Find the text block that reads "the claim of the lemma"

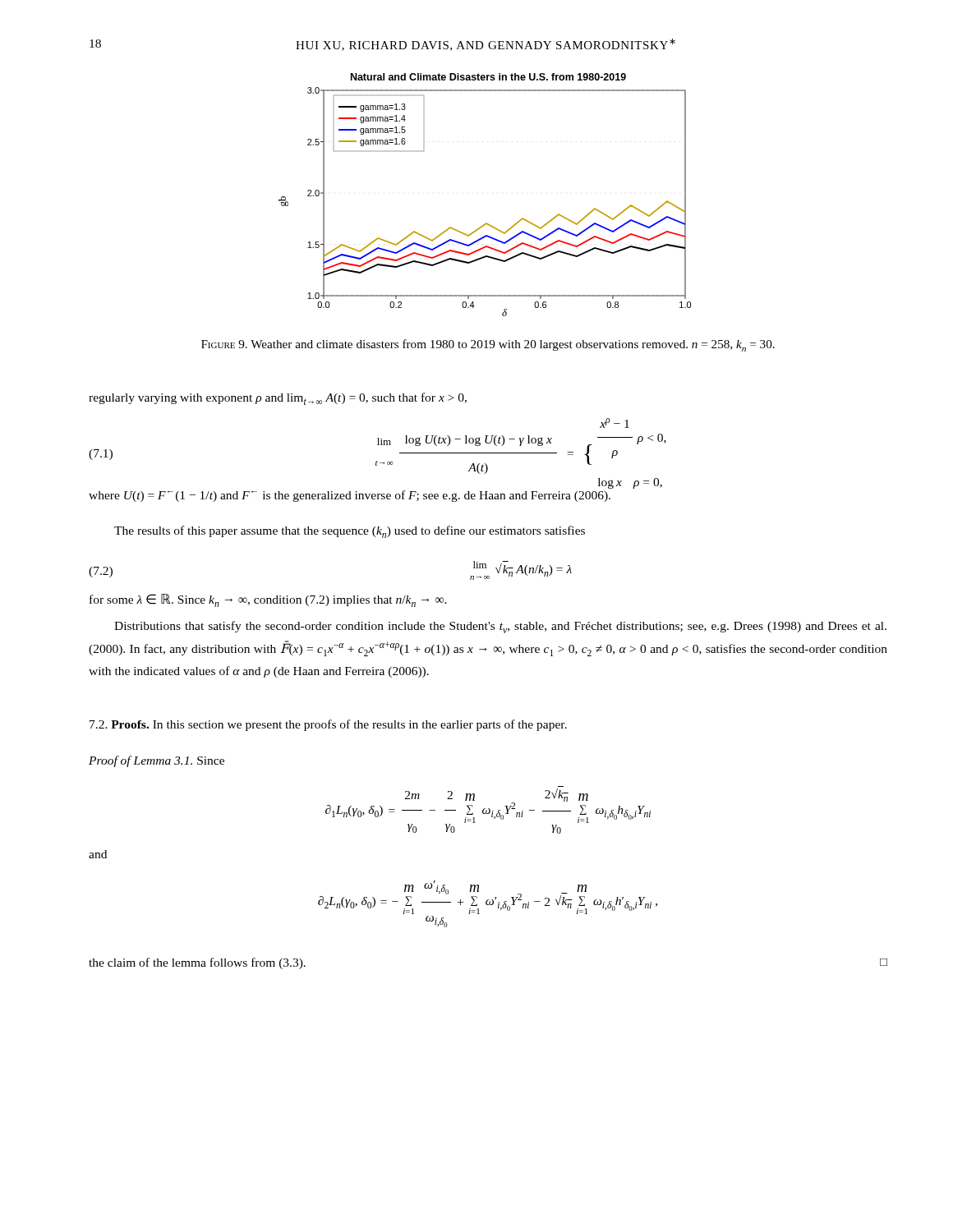(189, 963)
